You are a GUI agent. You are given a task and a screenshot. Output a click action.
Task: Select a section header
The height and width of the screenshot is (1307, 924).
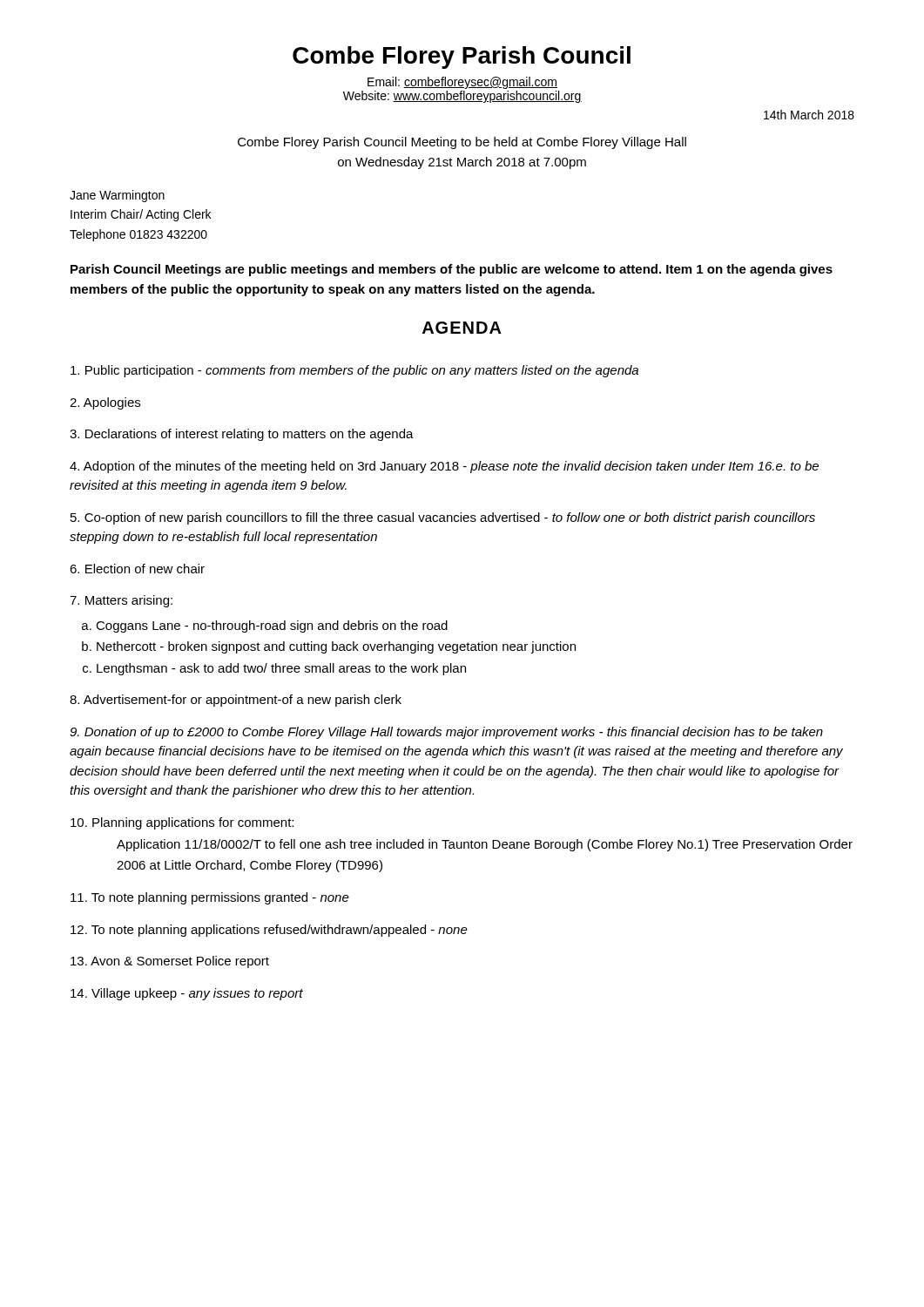click(x=462, y=328)
